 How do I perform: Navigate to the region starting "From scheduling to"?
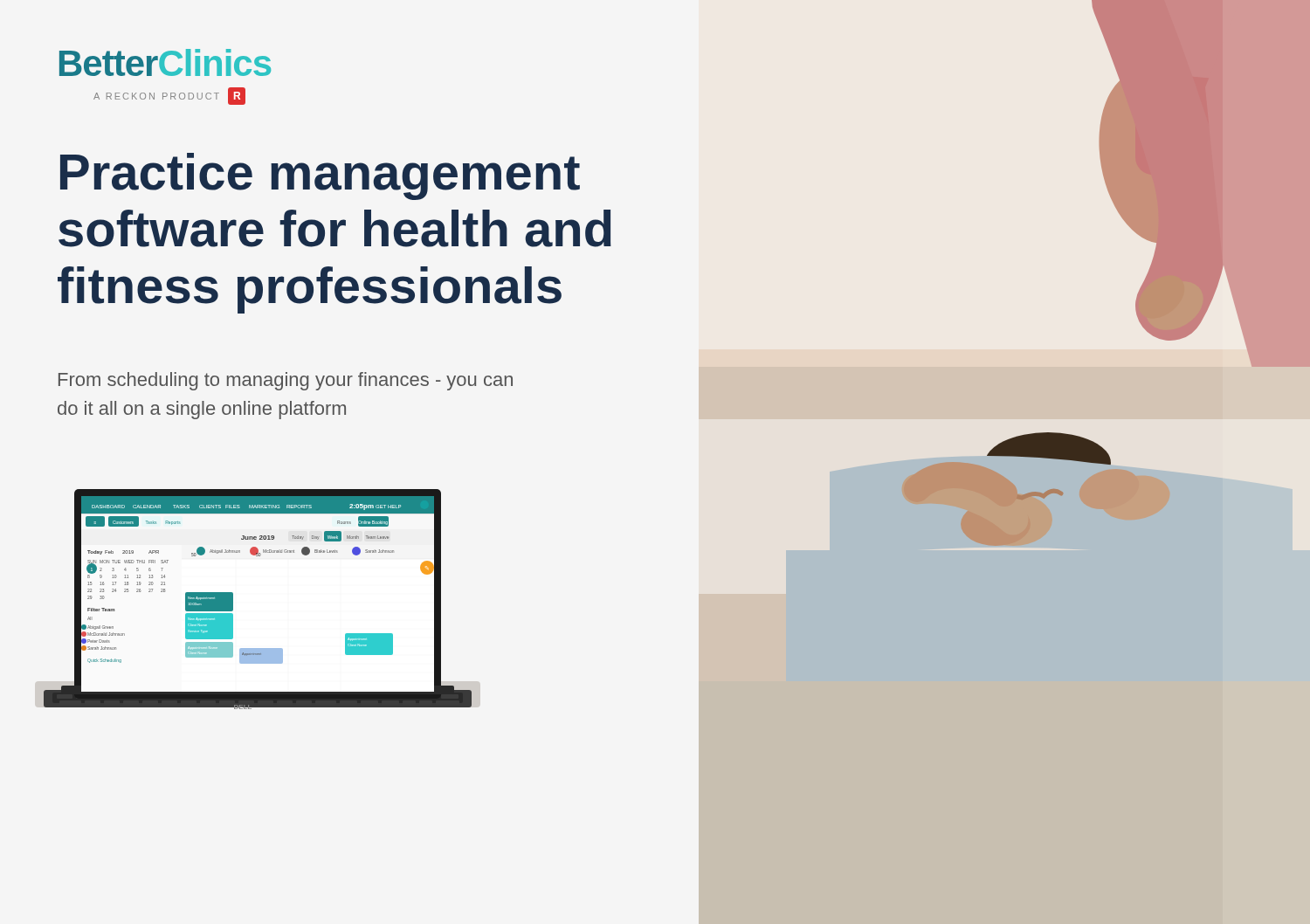pyautogui.click(x=301, y=394)
